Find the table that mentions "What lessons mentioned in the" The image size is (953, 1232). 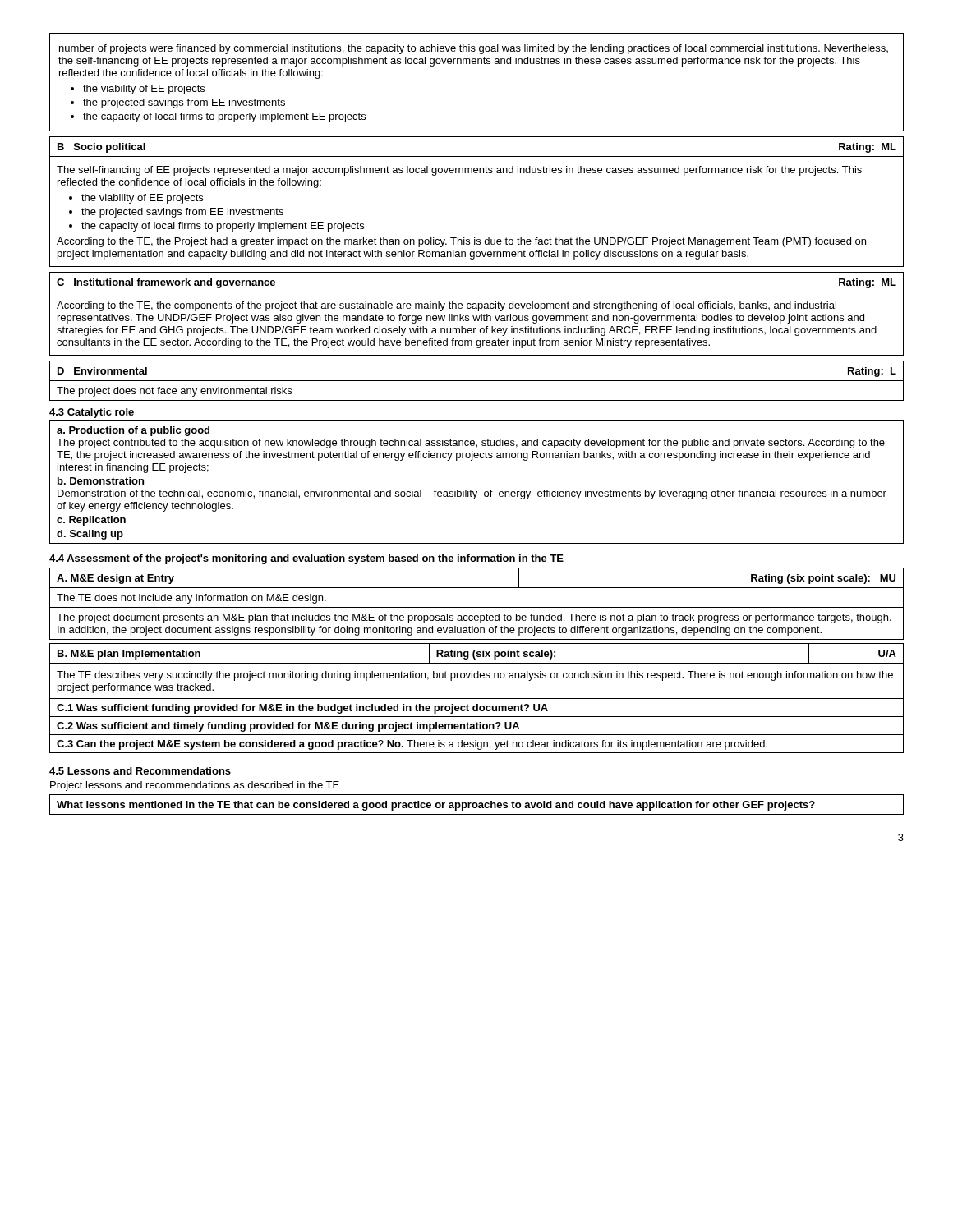[x=476, y=804]
